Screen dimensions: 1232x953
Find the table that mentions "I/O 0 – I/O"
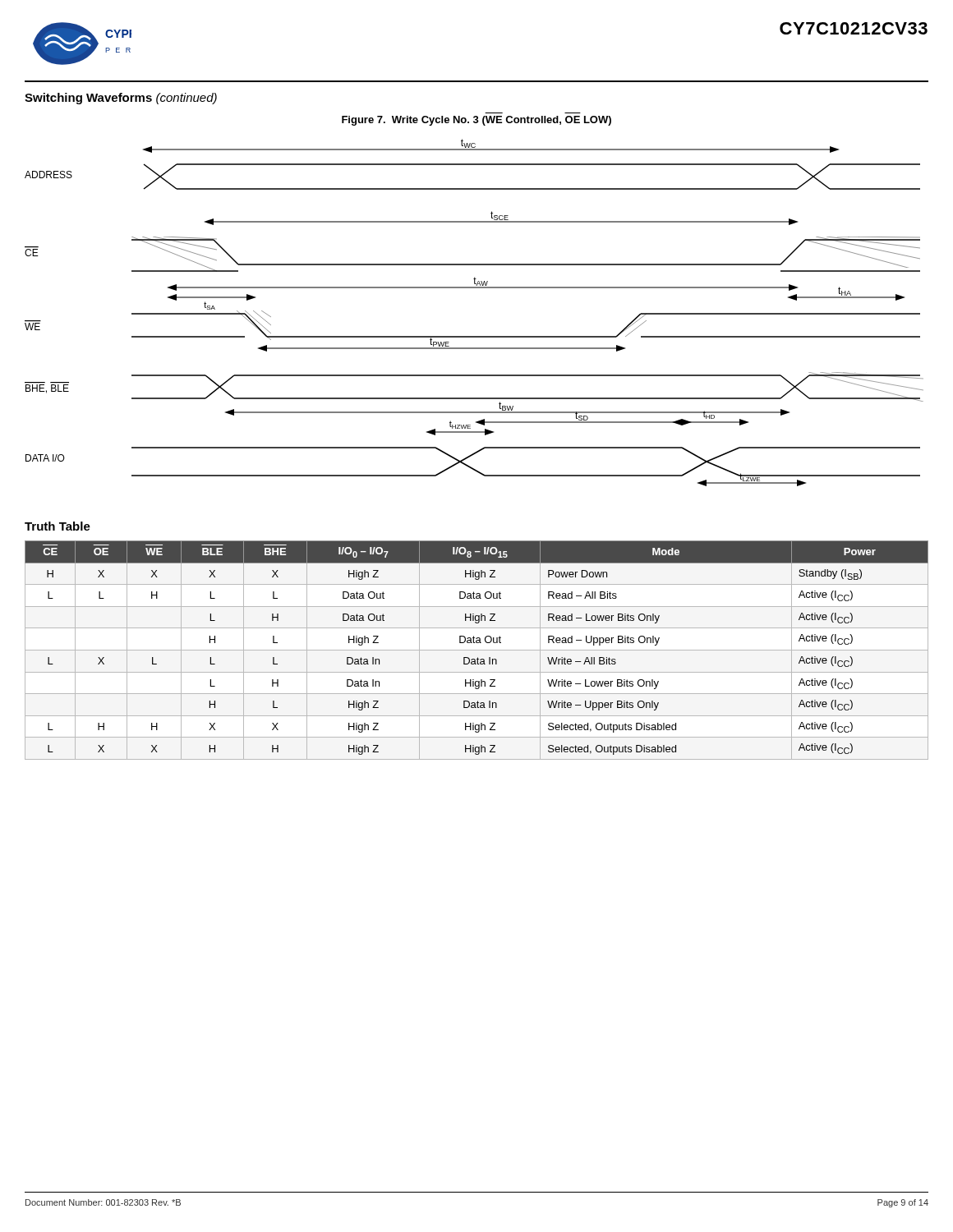[476, 650]
